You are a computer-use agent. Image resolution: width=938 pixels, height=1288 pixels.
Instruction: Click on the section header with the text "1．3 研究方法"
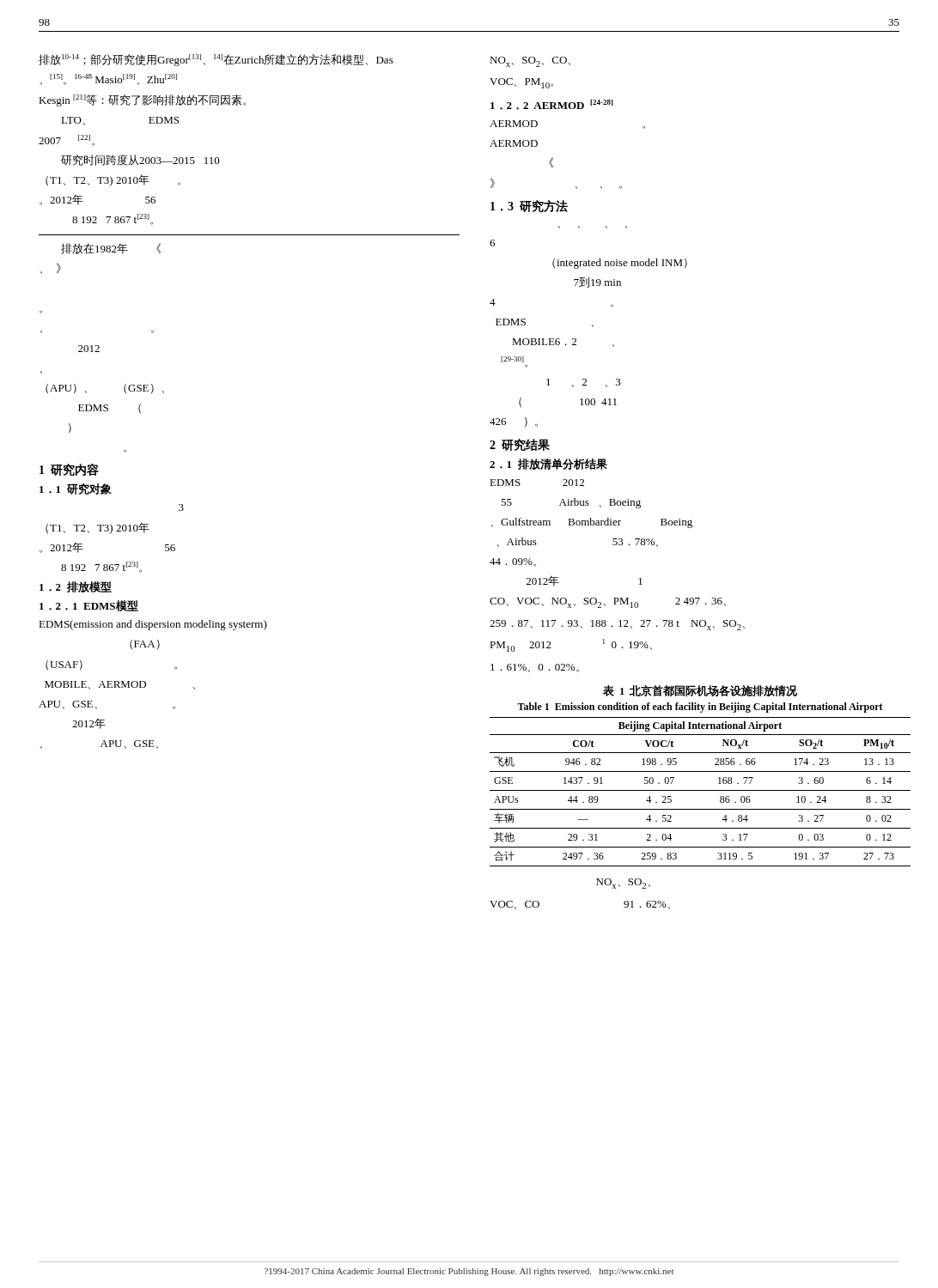[x=529, y=206]
